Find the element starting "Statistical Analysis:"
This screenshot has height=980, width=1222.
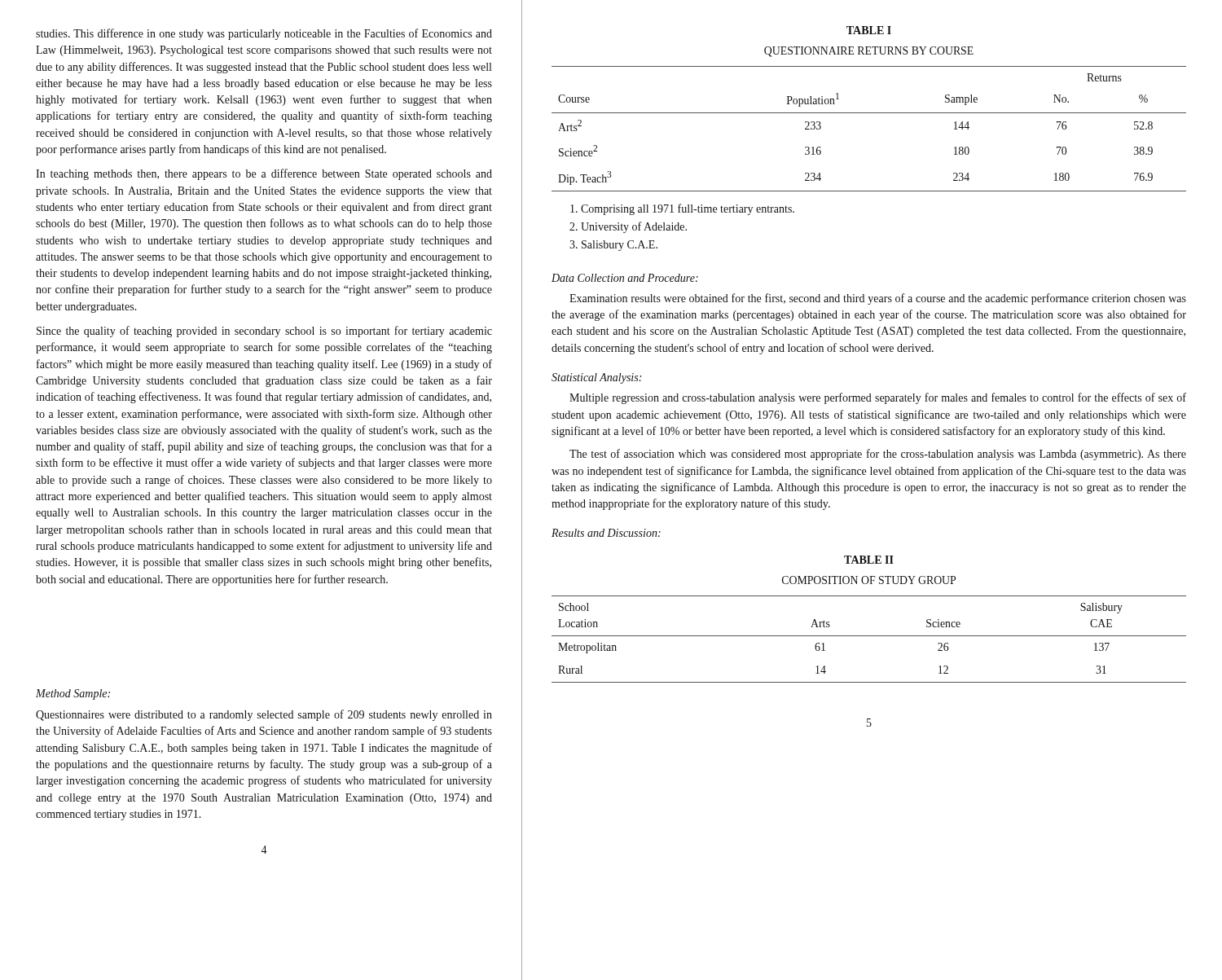pyautogui.click(x=597, y=378)
